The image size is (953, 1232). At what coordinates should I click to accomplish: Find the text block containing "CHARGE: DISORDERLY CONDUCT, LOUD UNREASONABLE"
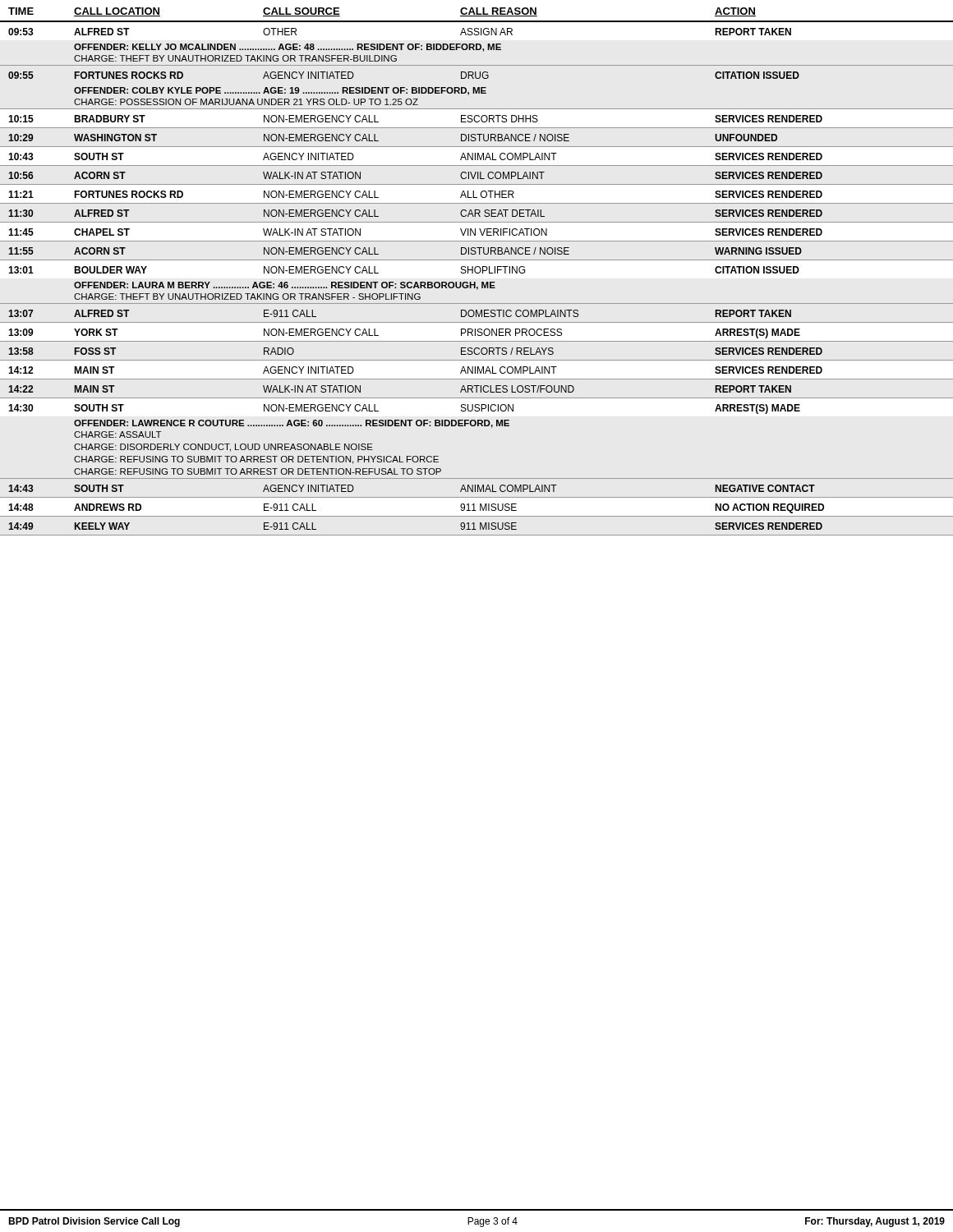pyautogui.click(x=223, y=447)
